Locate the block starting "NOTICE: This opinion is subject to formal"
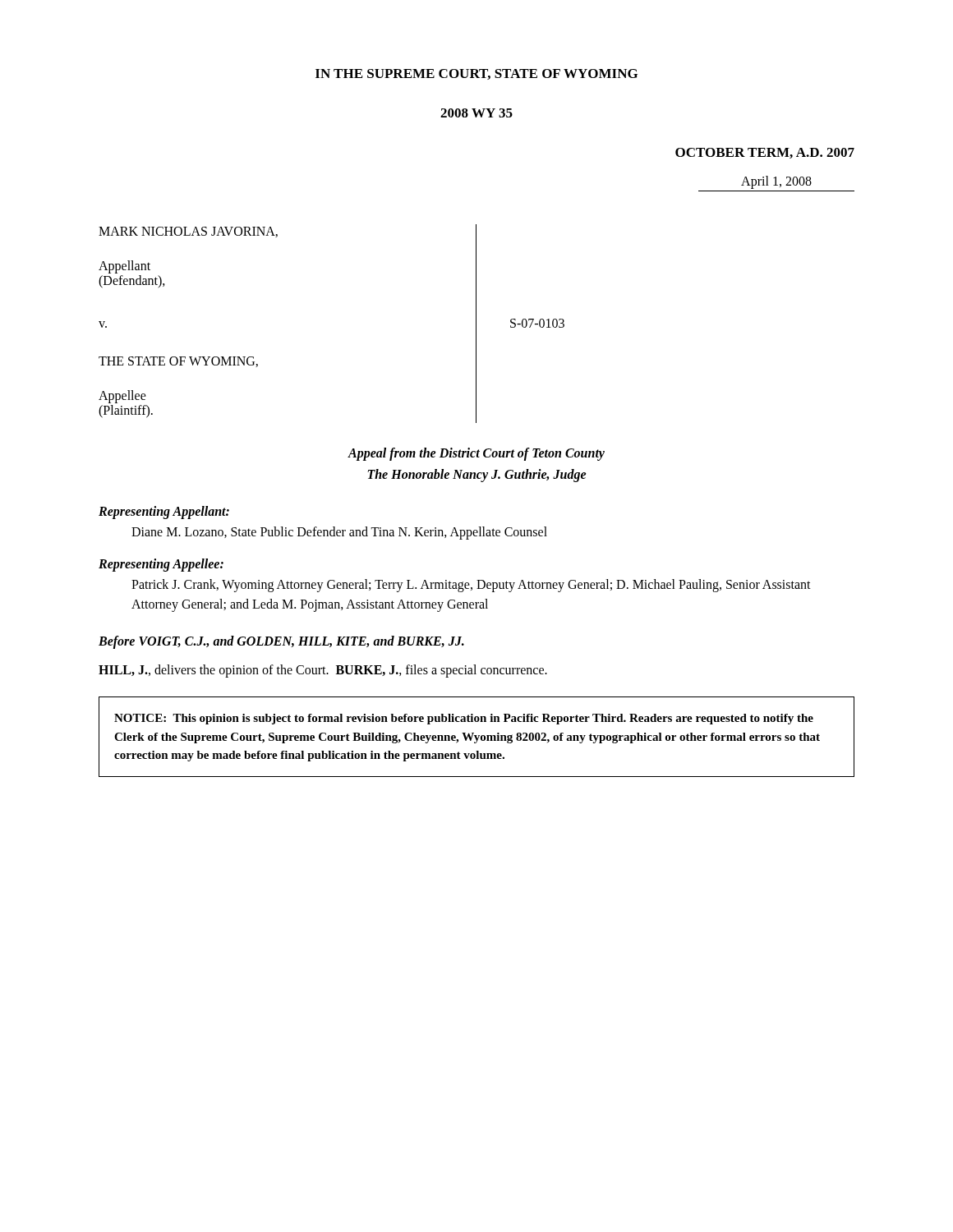The width and height of the screenshot is (953, 1232). (476, 737)
